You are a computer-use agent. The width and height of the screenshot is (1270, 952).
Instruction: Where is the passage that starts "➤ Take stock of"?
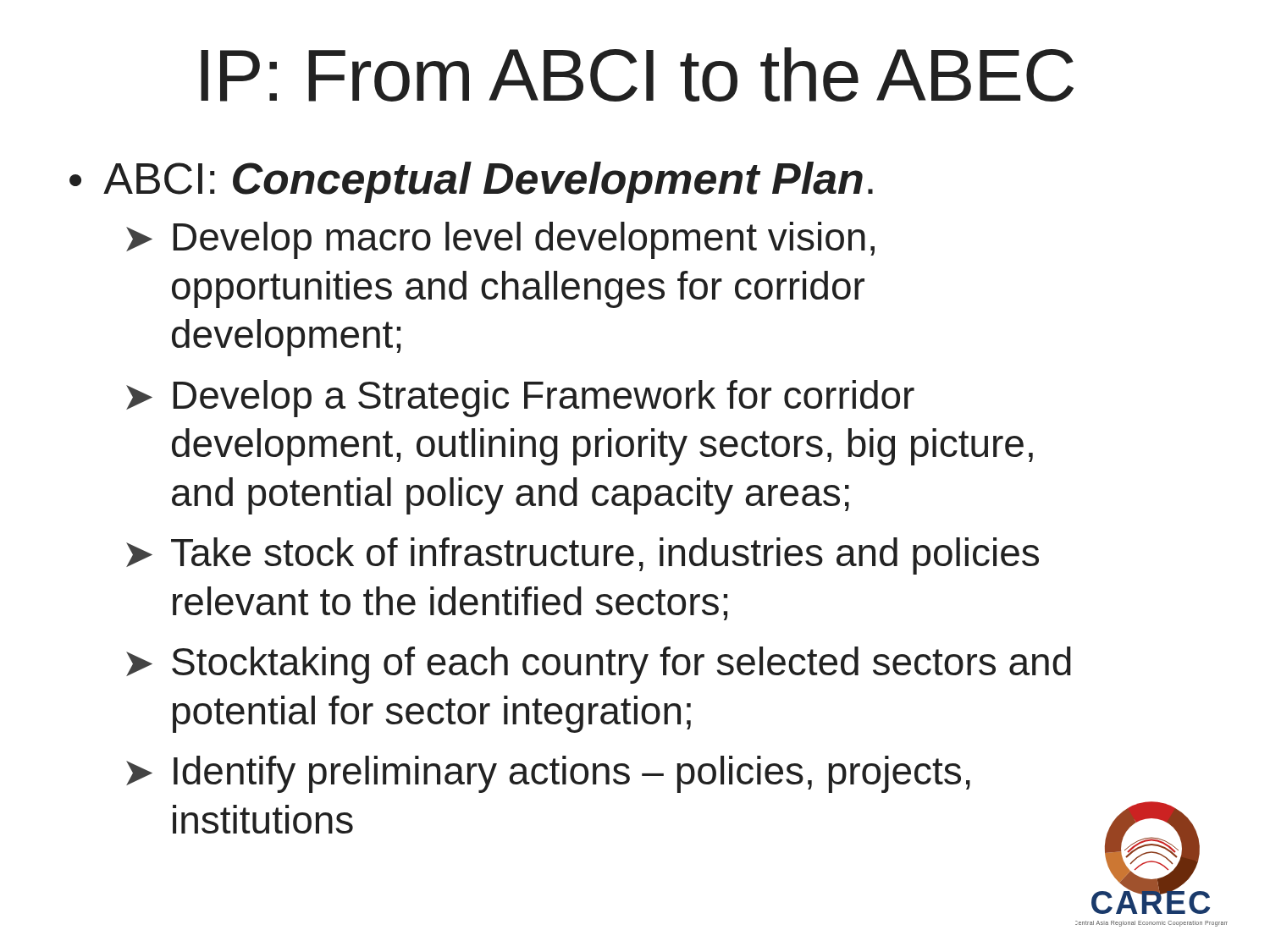coord(581,578)
